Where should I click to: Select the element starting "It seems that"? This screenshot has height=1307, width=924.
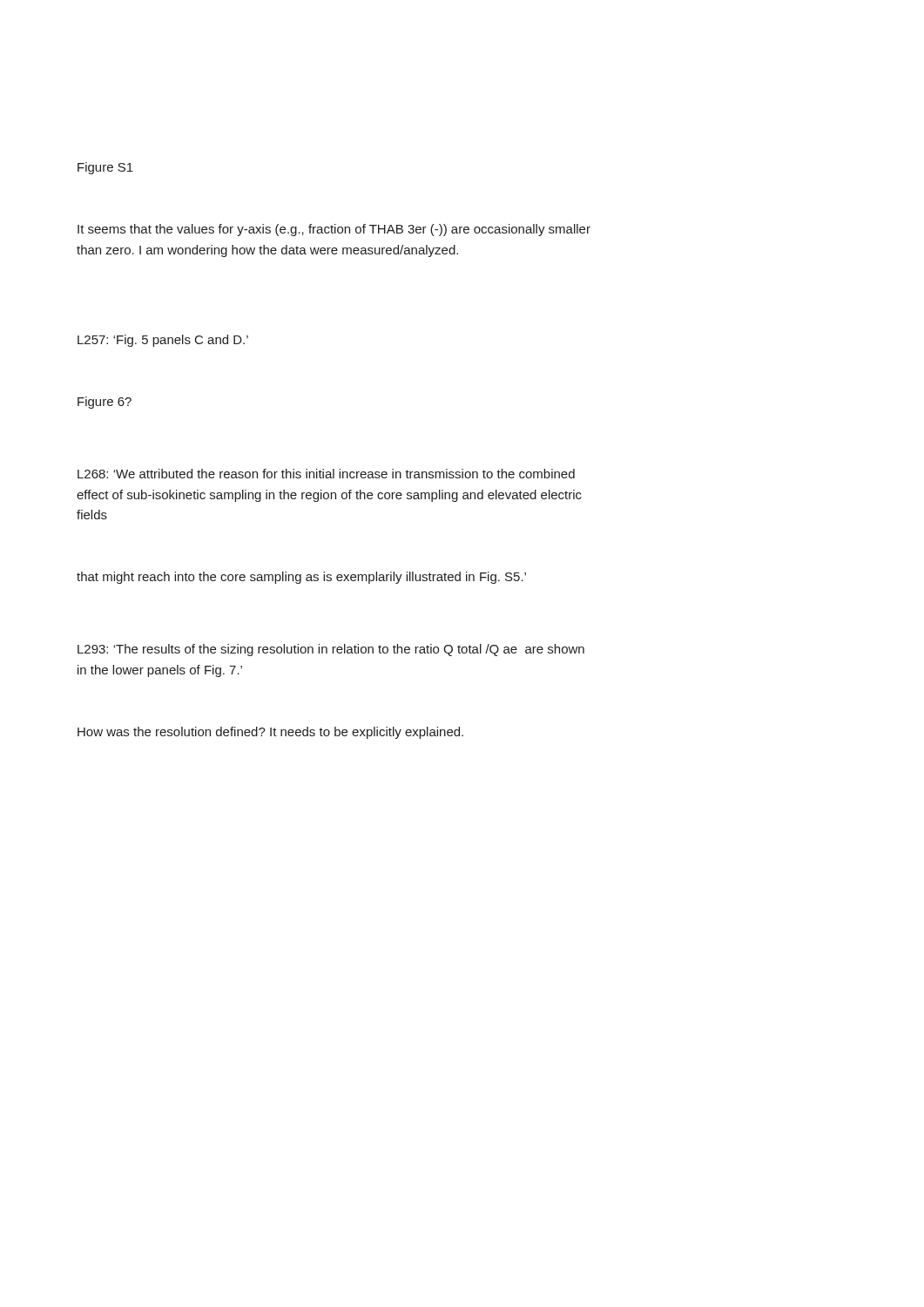[x=334, y=239]
